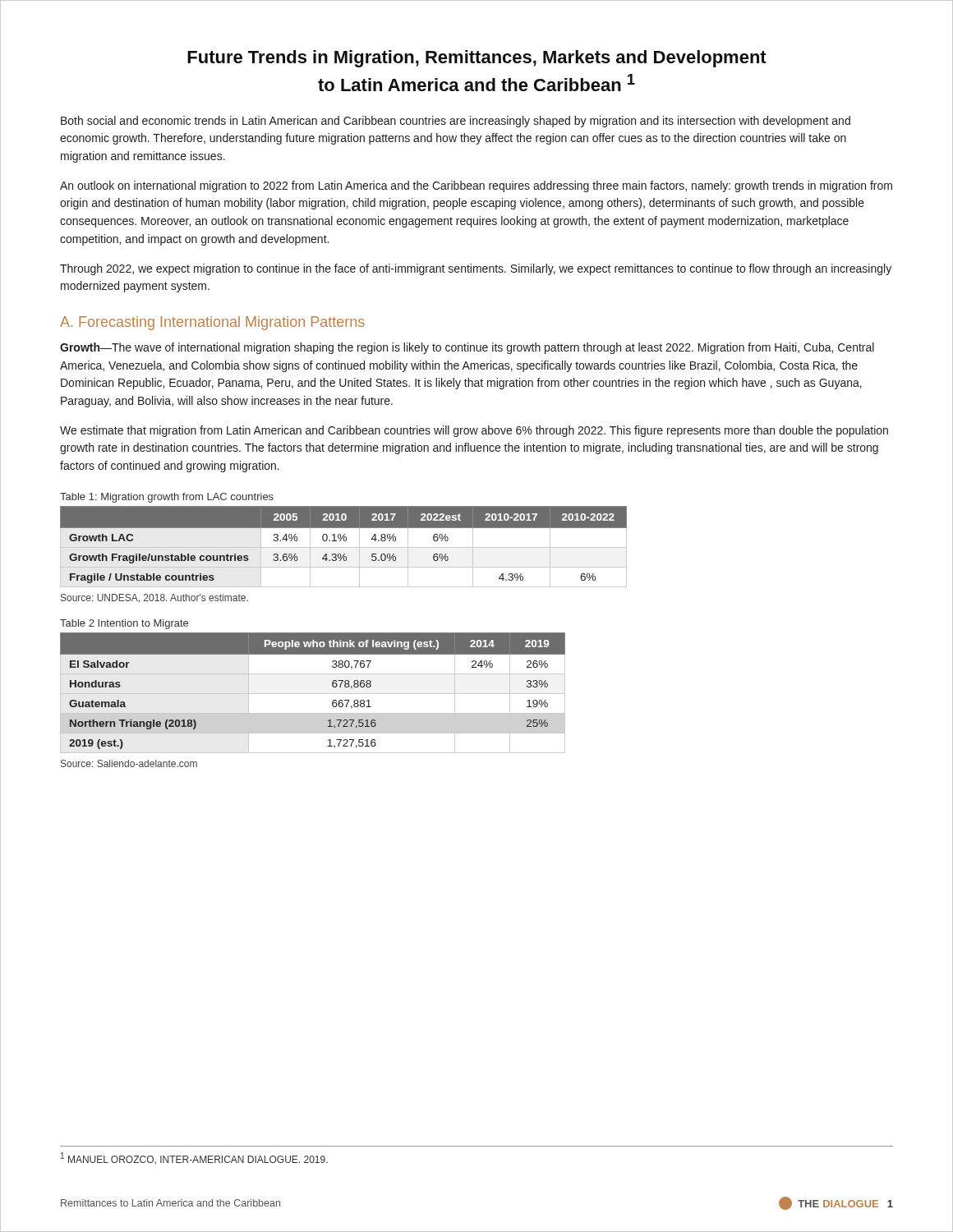Find the text block that reads "Both social and economic"
Image resolution: width=953 pixels, height=1232 pixels.
(x=455, y=138)
